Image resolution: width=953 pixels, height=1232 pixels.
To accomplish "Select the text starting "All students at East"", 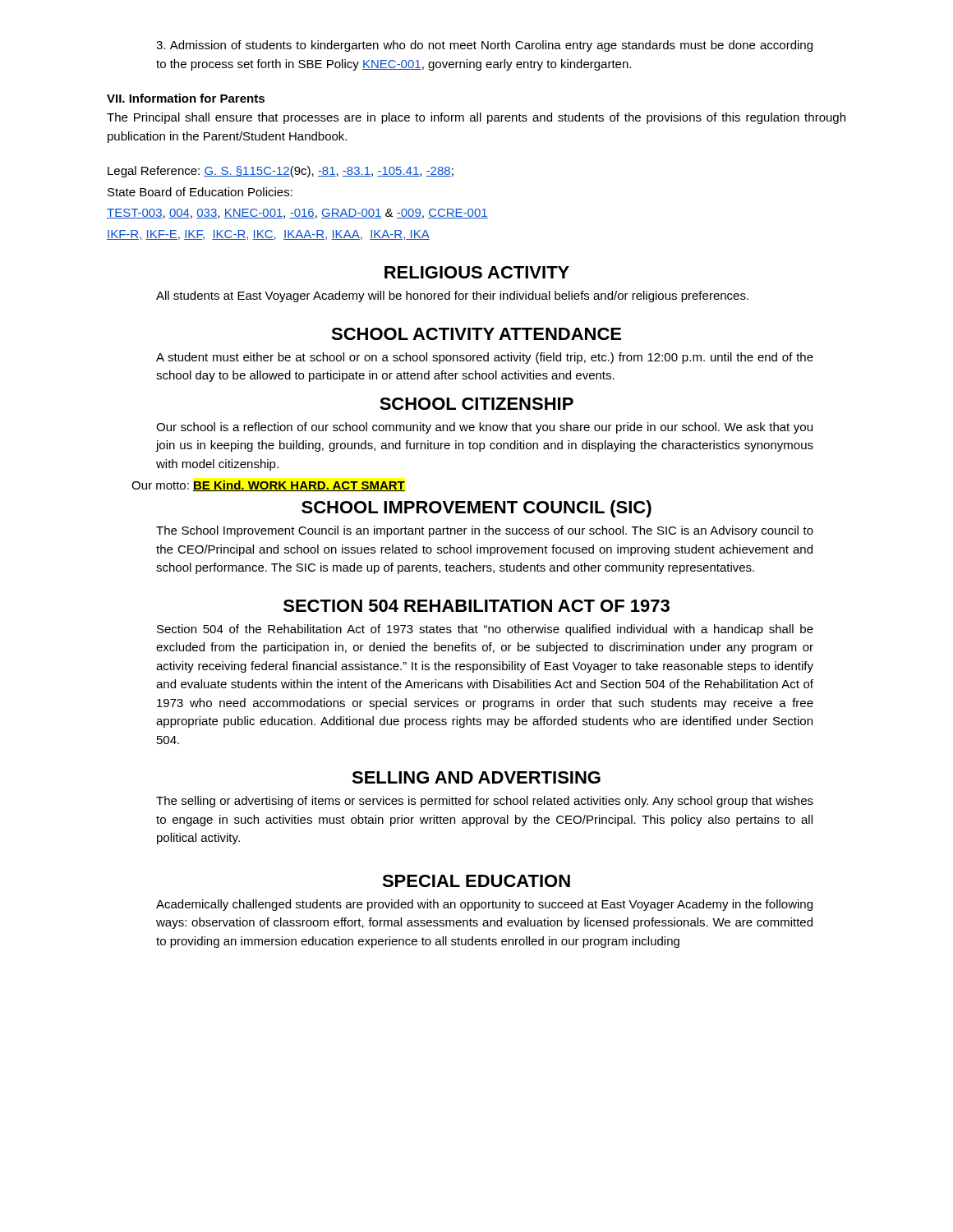I will (453, 295).
